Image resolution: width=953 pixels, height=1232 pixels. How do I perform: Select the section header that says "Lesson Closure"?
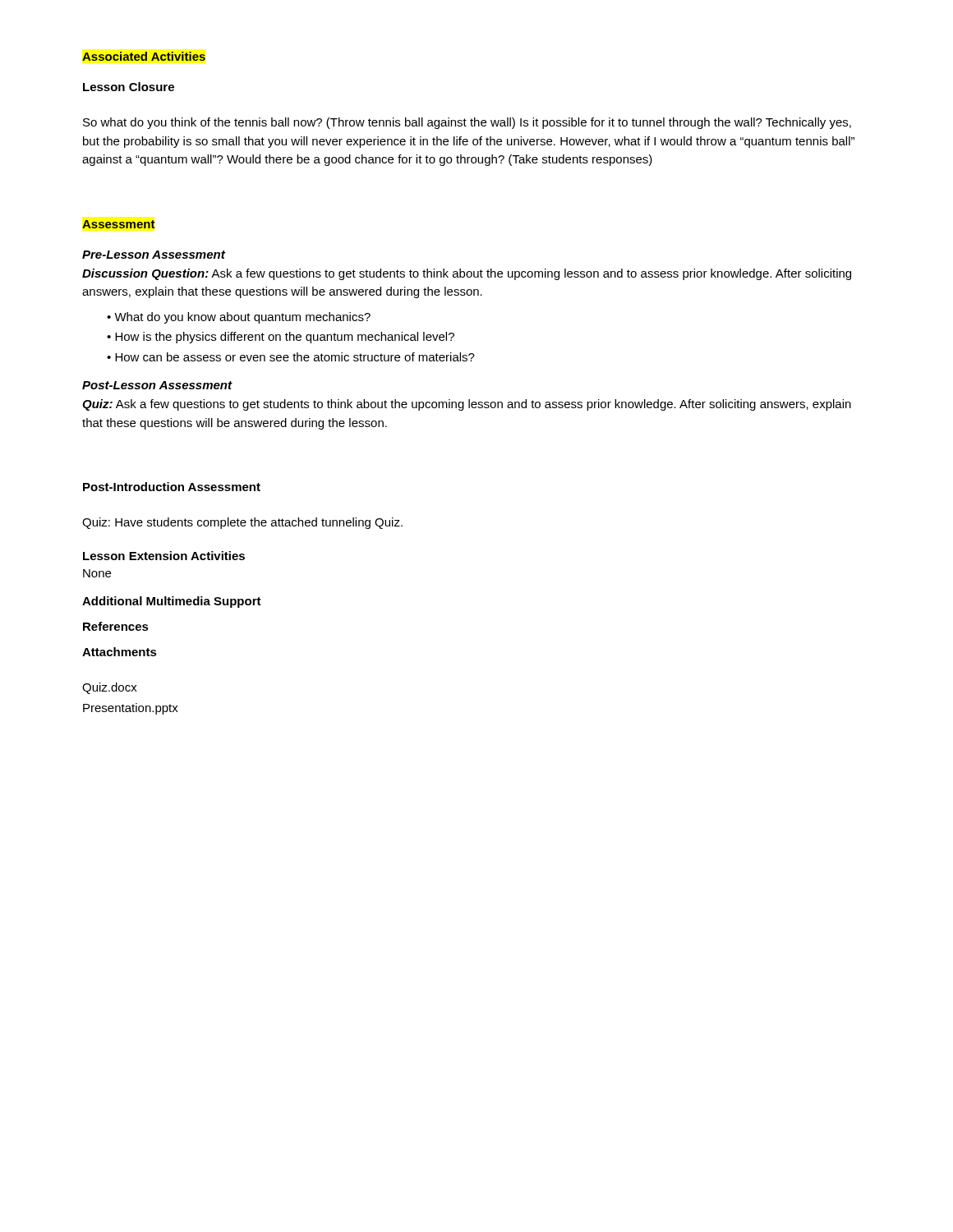[x=128, y=87]
